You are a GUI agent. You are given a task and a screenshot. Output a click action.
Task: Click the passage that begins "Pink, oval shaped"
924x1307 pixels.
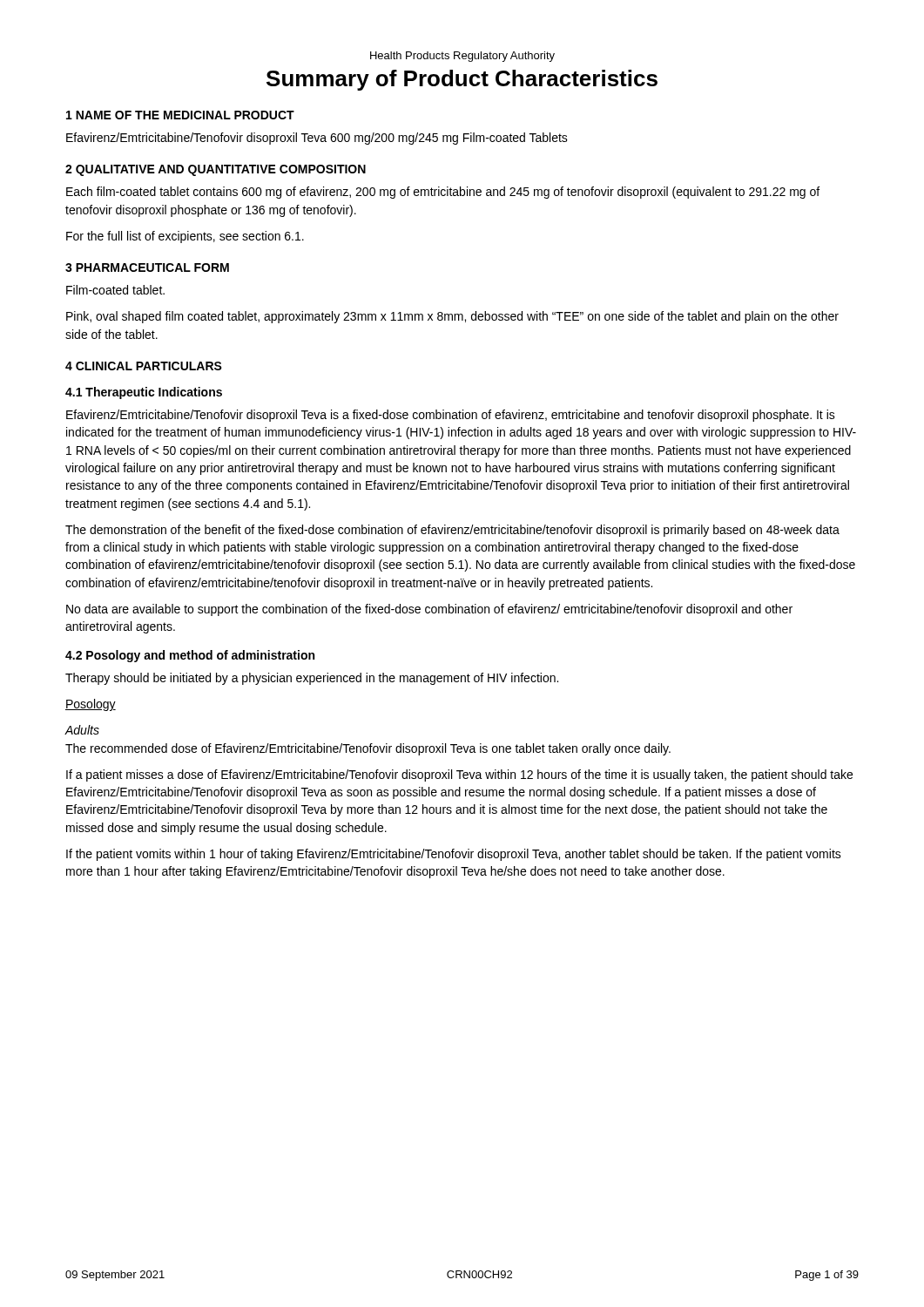[x=452, y=326]
